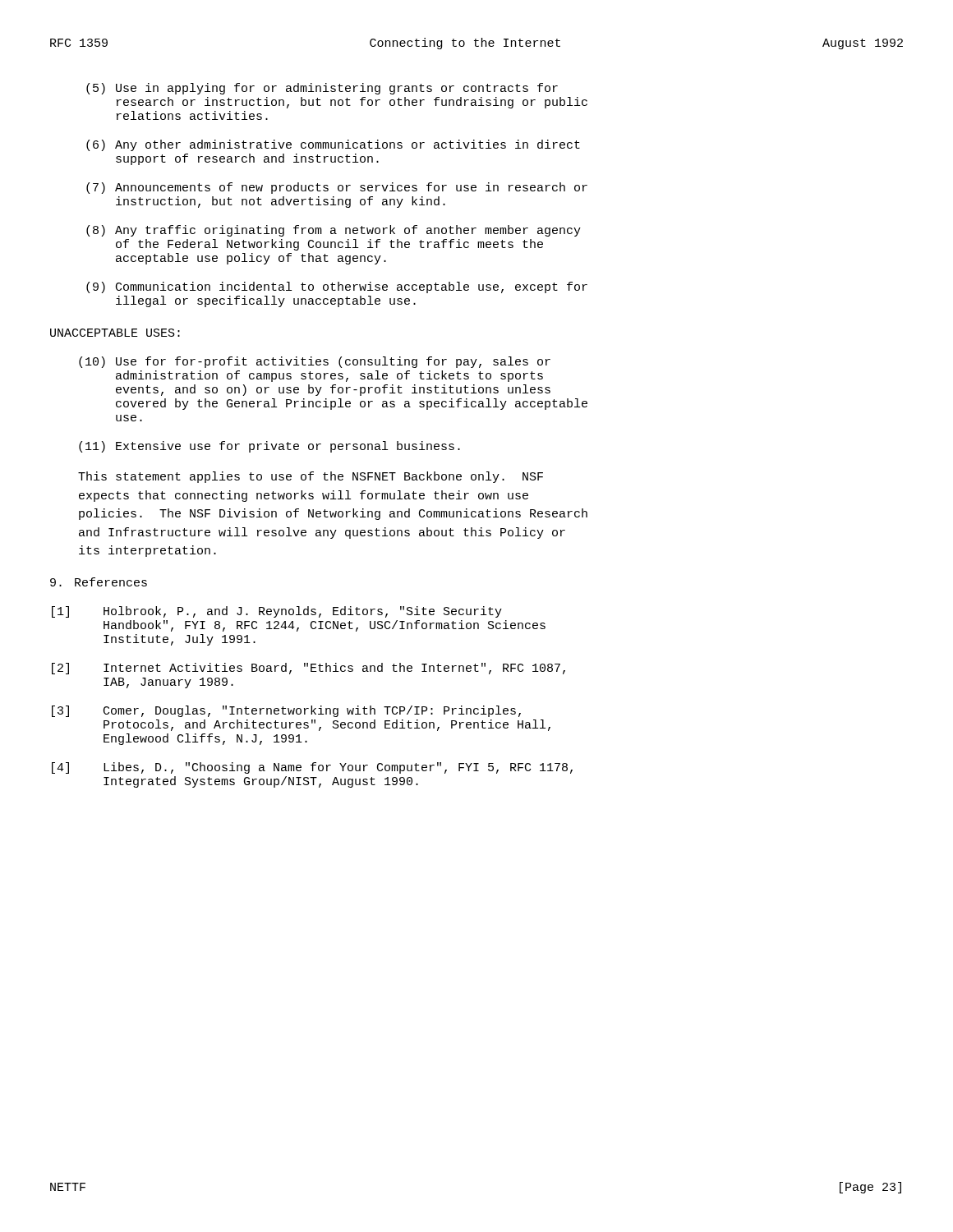Find the block on this page that starts "(9) Communication incidental to otherwise acceptable use, except"

pyautogui.click(x=476, y=295)
